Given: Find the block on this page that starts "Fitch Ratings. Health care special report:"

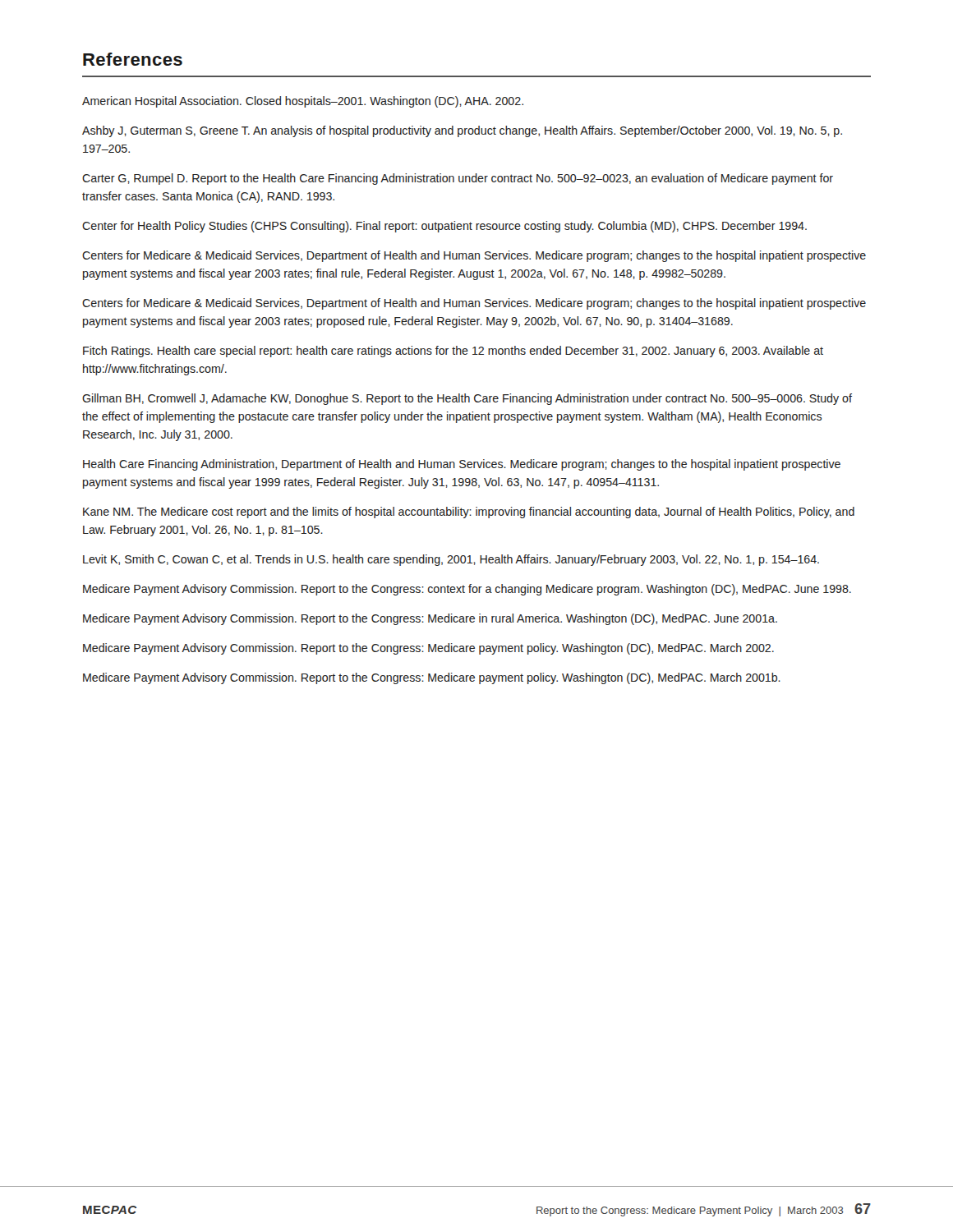Looking at the screenshot, I should (453, 360).
